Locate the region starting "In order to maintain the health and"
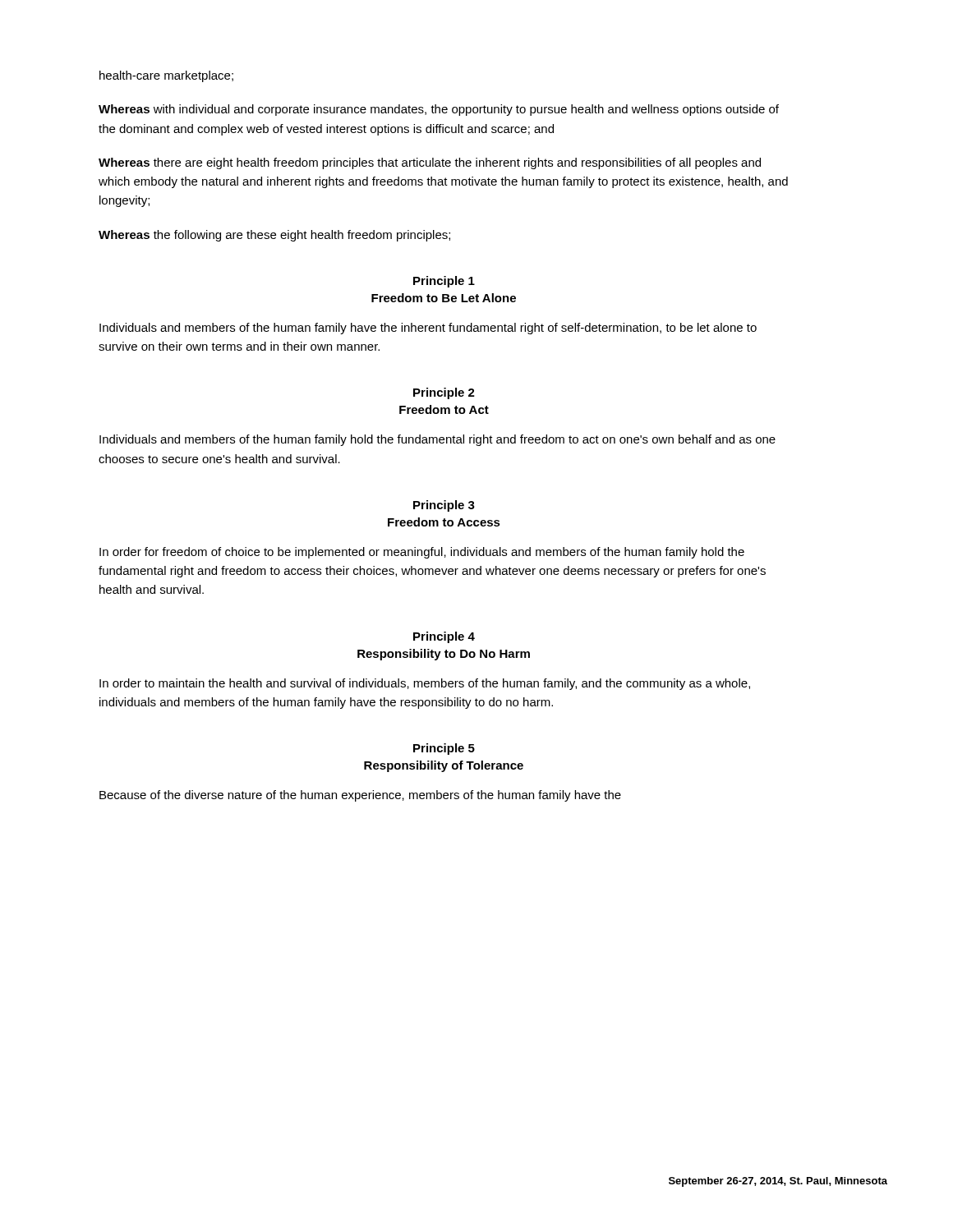953x1232 pixels. pos(425,692)
